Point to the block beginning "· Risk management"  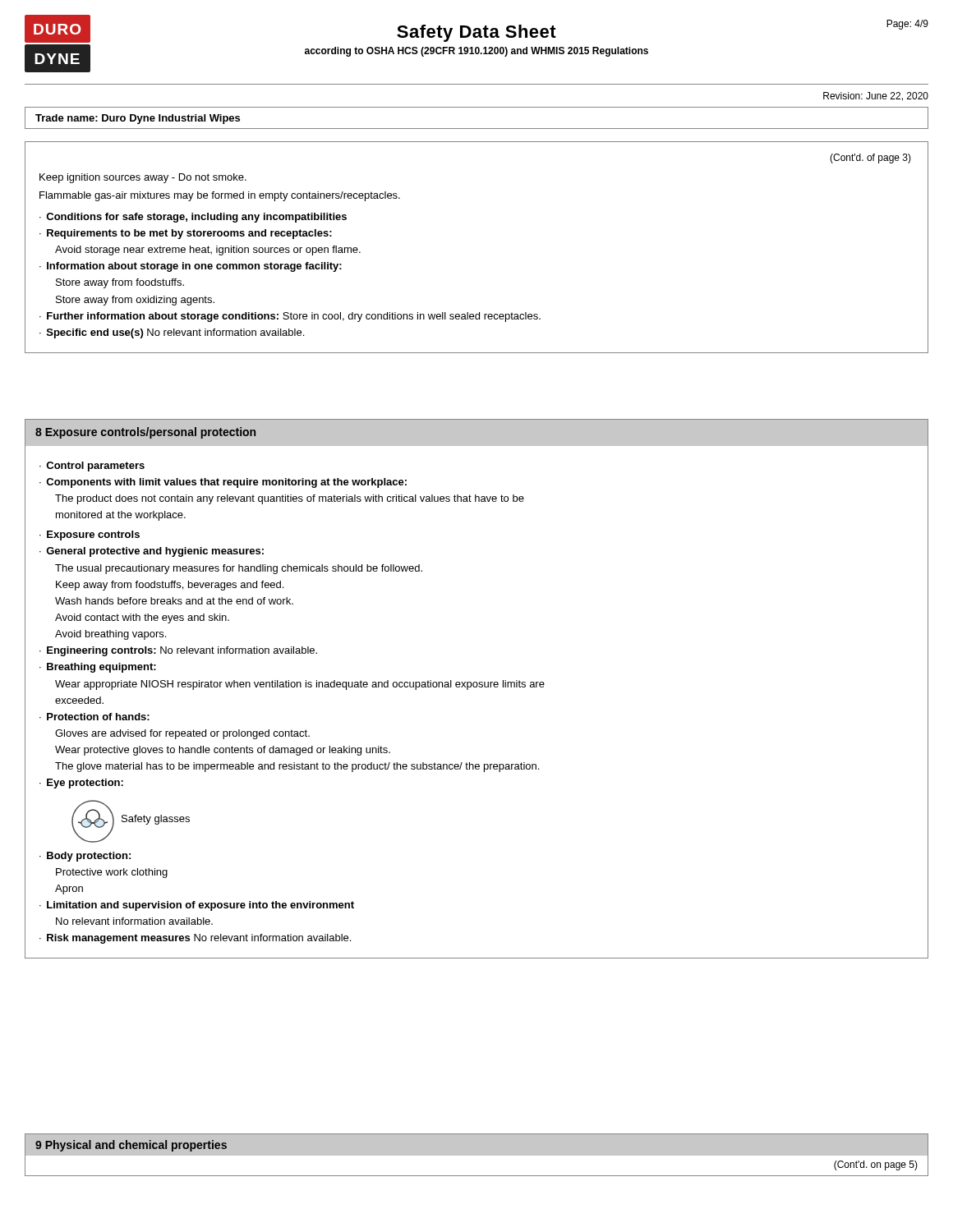point(195,938)
